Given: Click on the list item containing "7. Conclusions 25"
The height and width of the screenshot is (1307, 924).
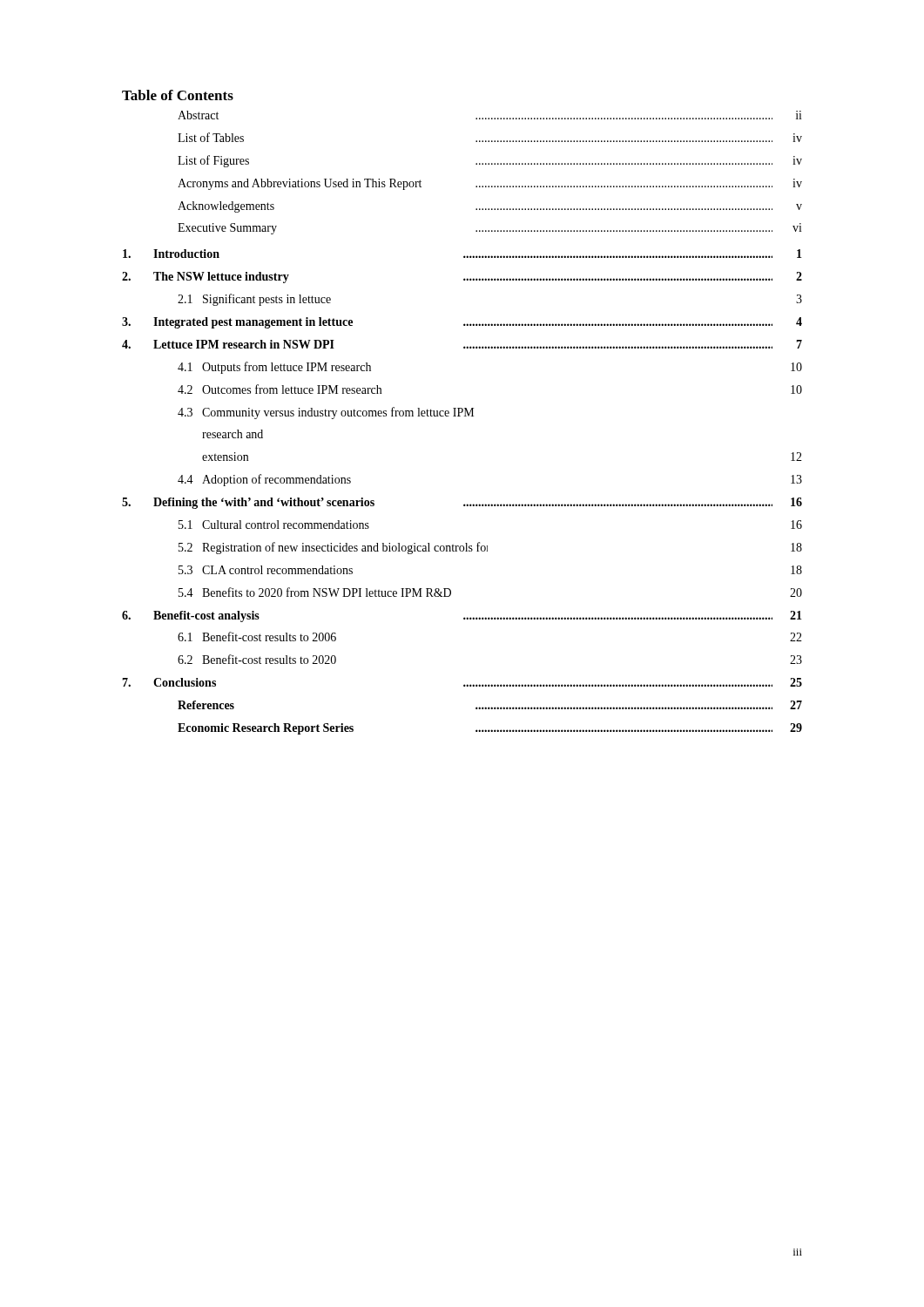Looking at the screenshot, I should pos(462,683).
